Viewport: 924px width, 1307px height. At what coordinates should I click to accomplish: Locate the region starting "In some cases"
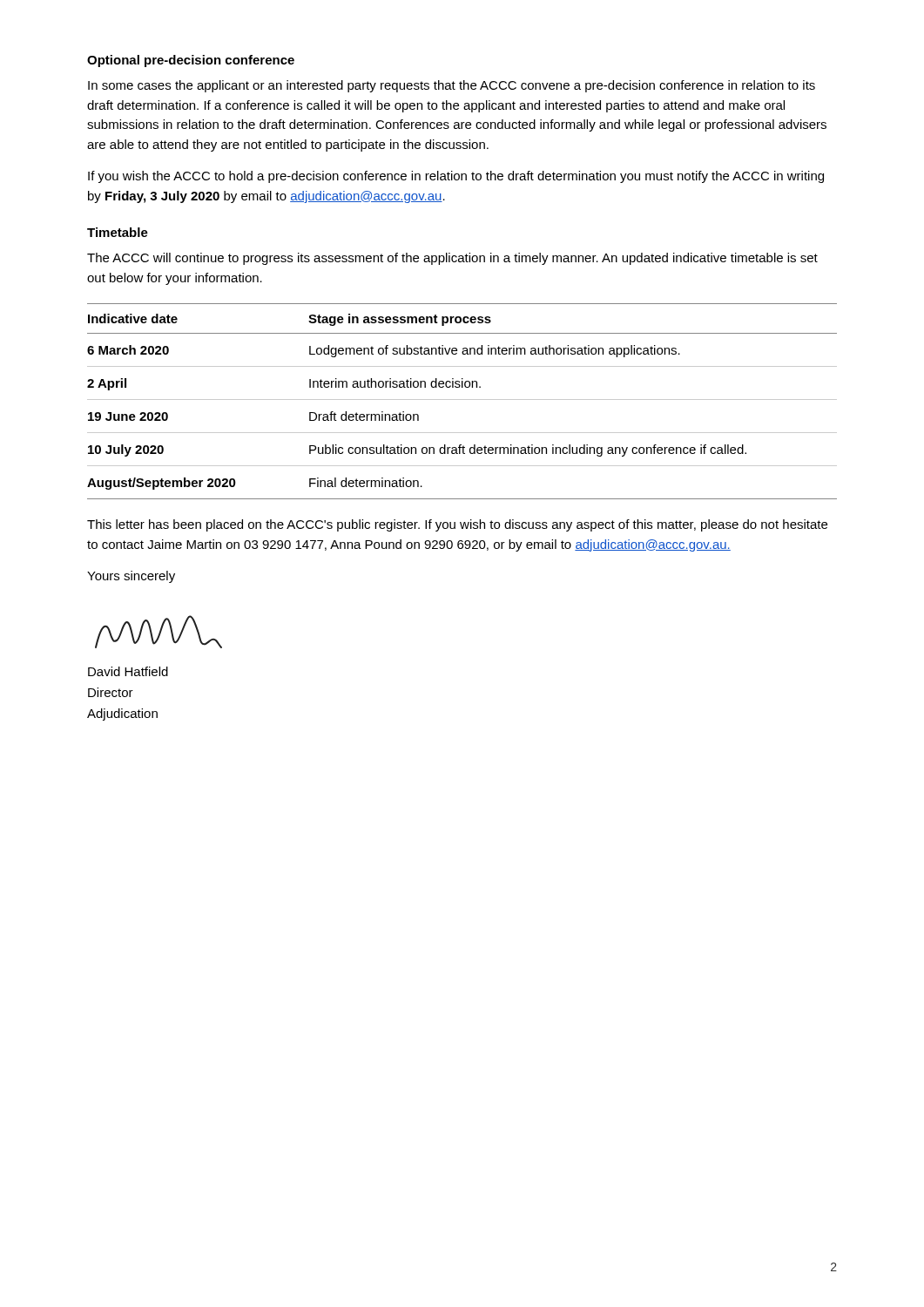457,114
